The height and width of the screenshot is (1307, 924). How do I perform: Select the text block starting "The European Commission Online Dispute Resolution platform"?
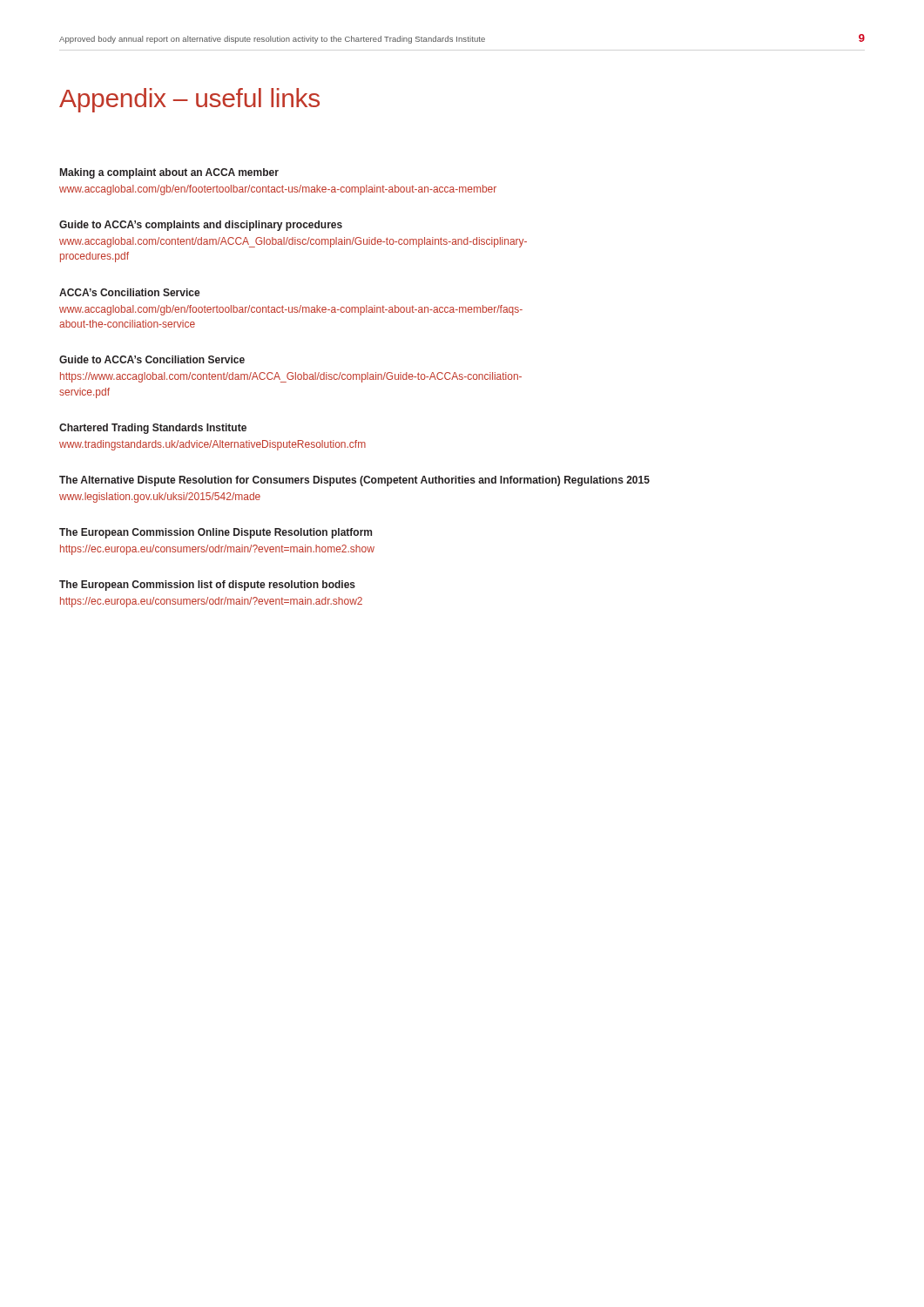pyautogui.click(x=216, y=533)
